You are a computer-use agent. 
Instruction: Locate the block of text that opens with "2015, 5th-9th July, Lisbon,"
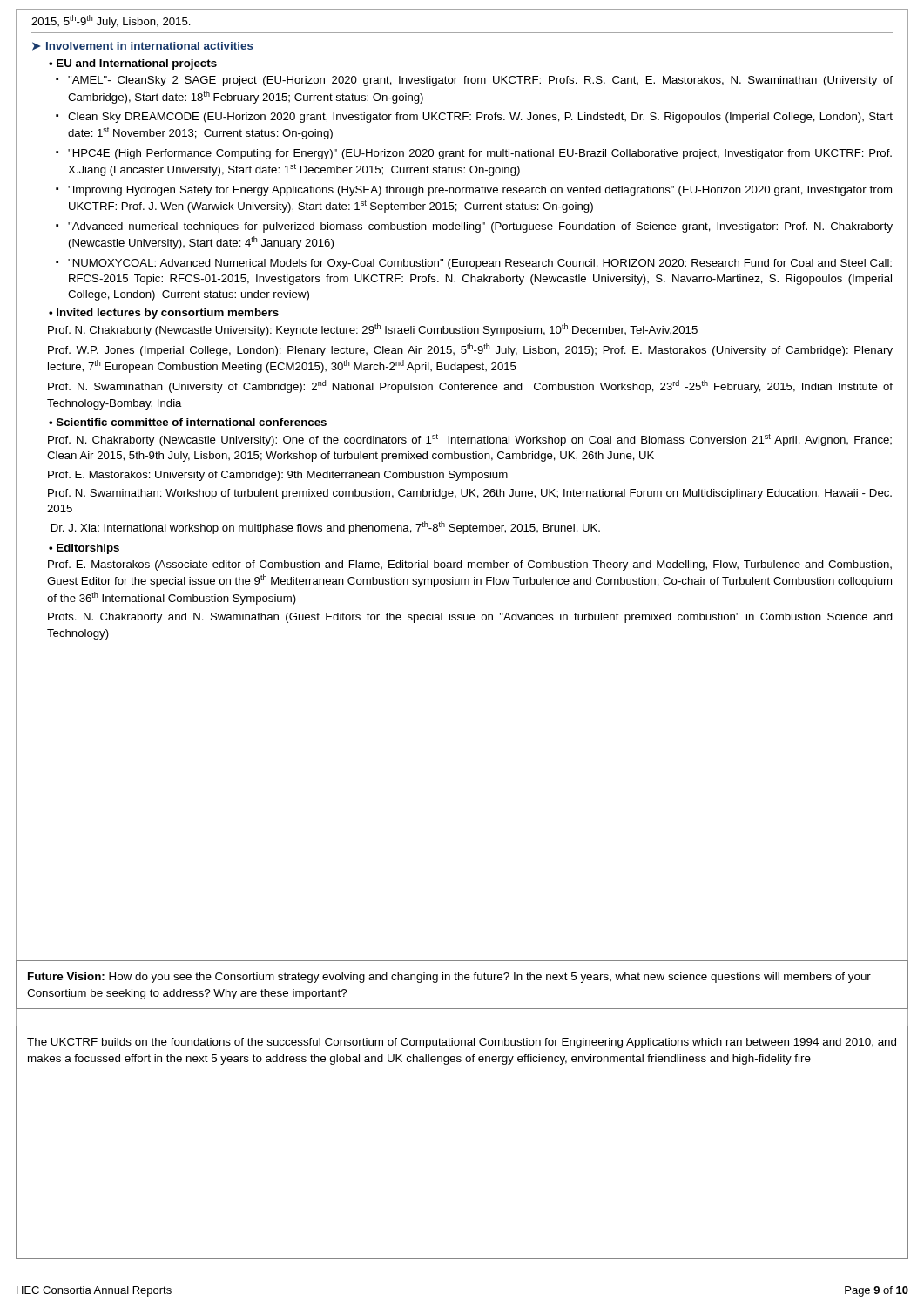pyautogui.click(x=111, y=21)
